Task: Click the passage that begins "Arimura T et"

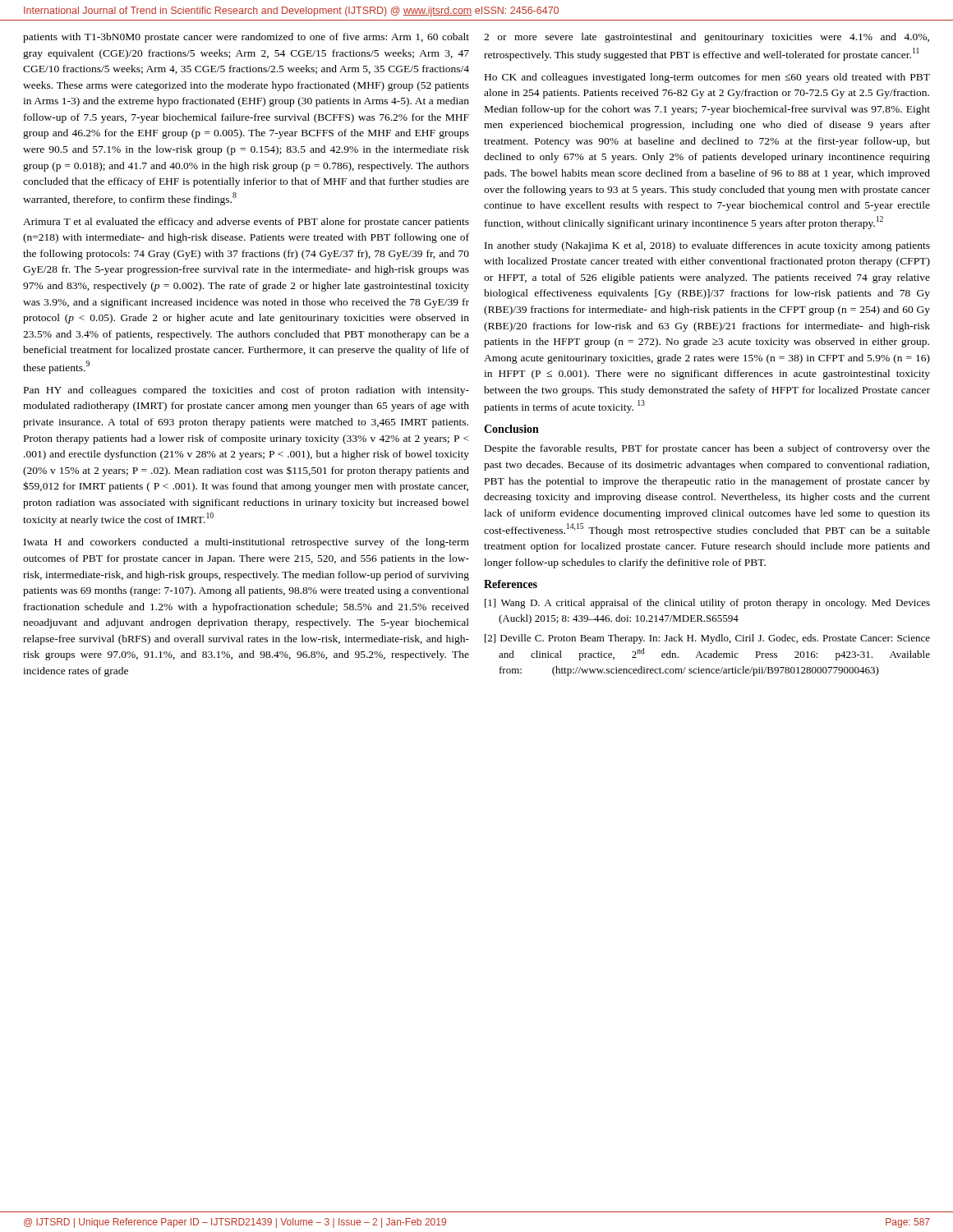Action: [246, 294]
